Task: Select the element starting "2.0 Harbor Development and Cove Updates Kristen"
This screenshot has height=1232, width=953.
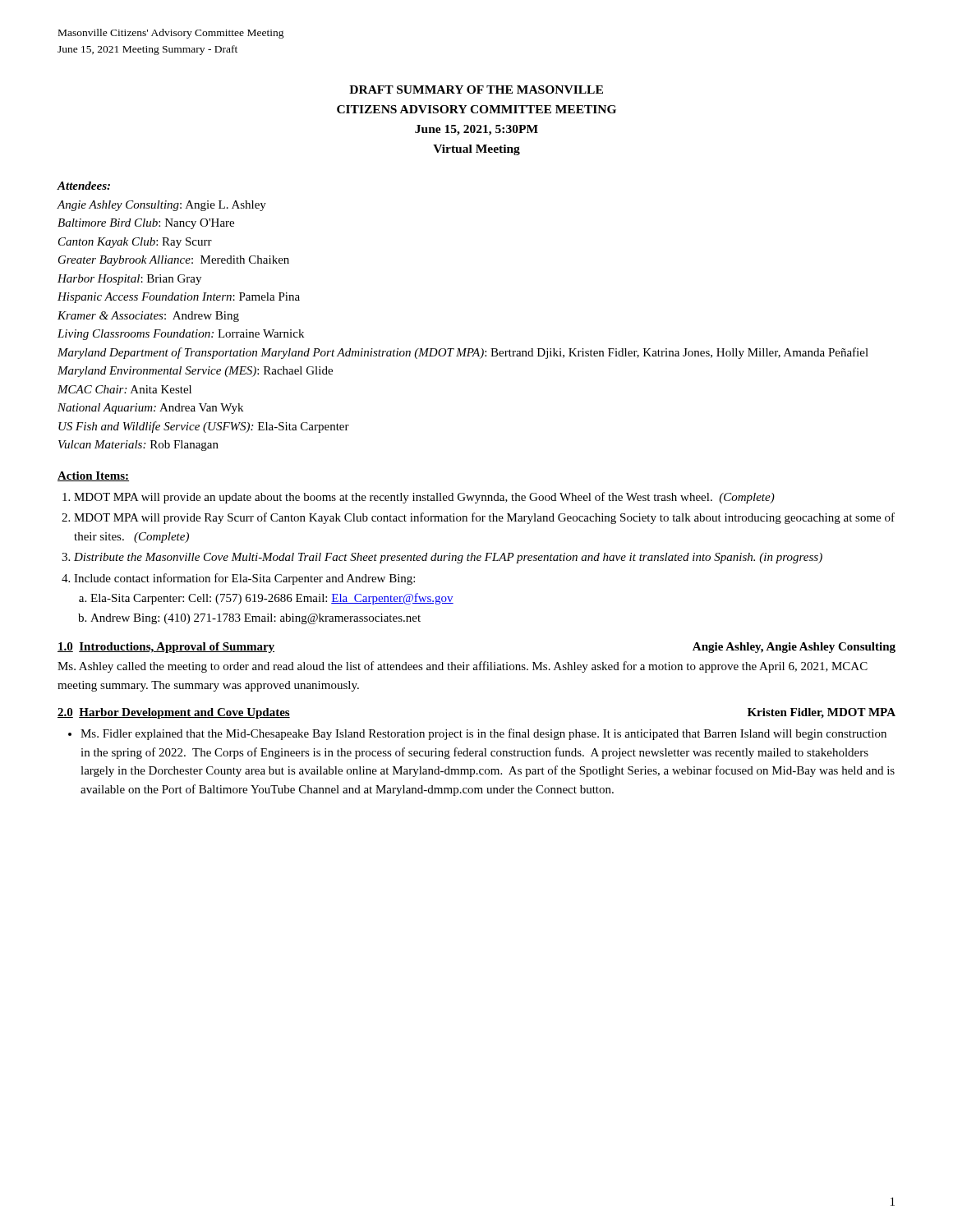Action: [184, 713]
